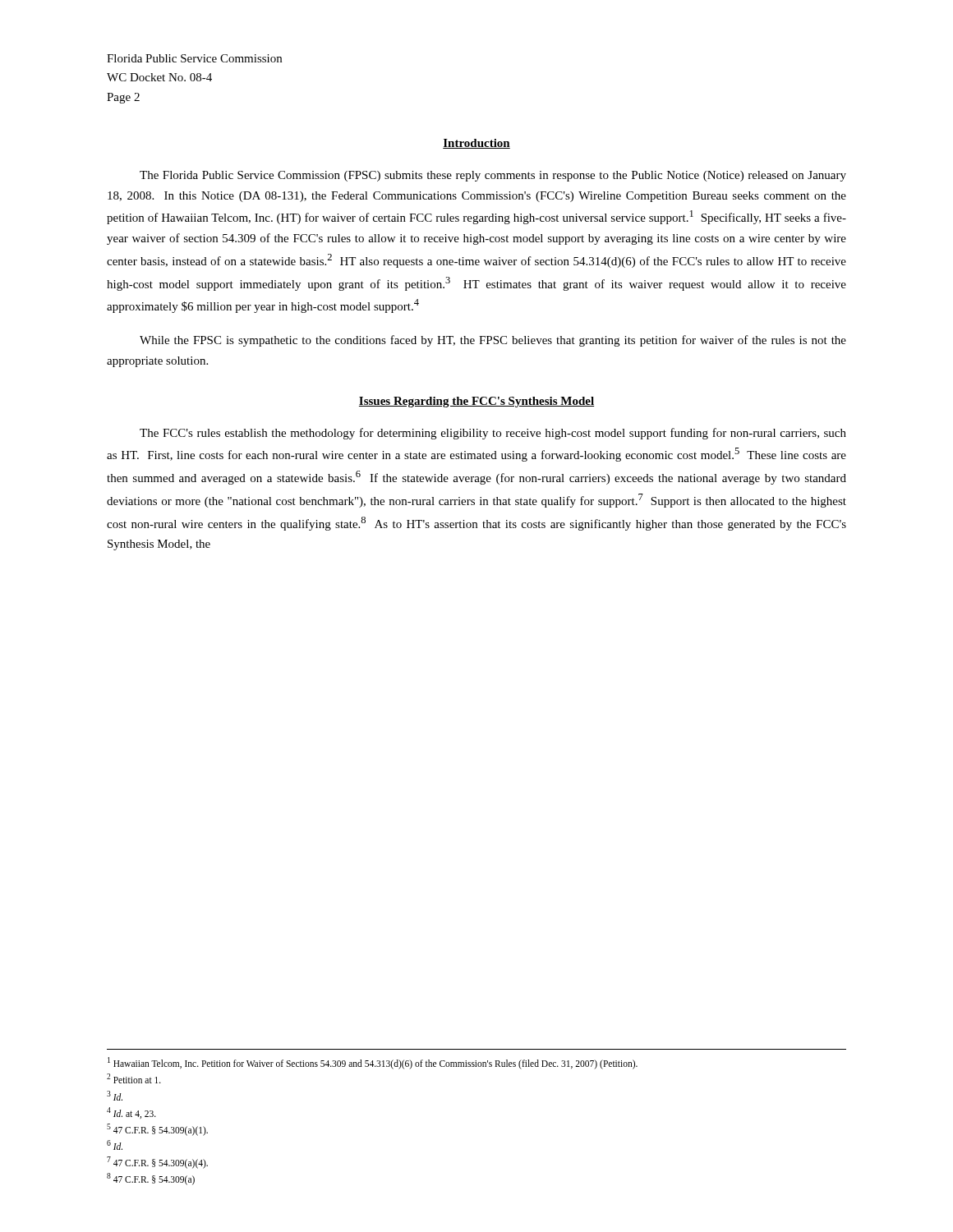Select the element starting "The FCC's rules establish the methodology for determining"
Image resolution: width=953 pixels, height=1232 pixels.
[x=476, y=488]
